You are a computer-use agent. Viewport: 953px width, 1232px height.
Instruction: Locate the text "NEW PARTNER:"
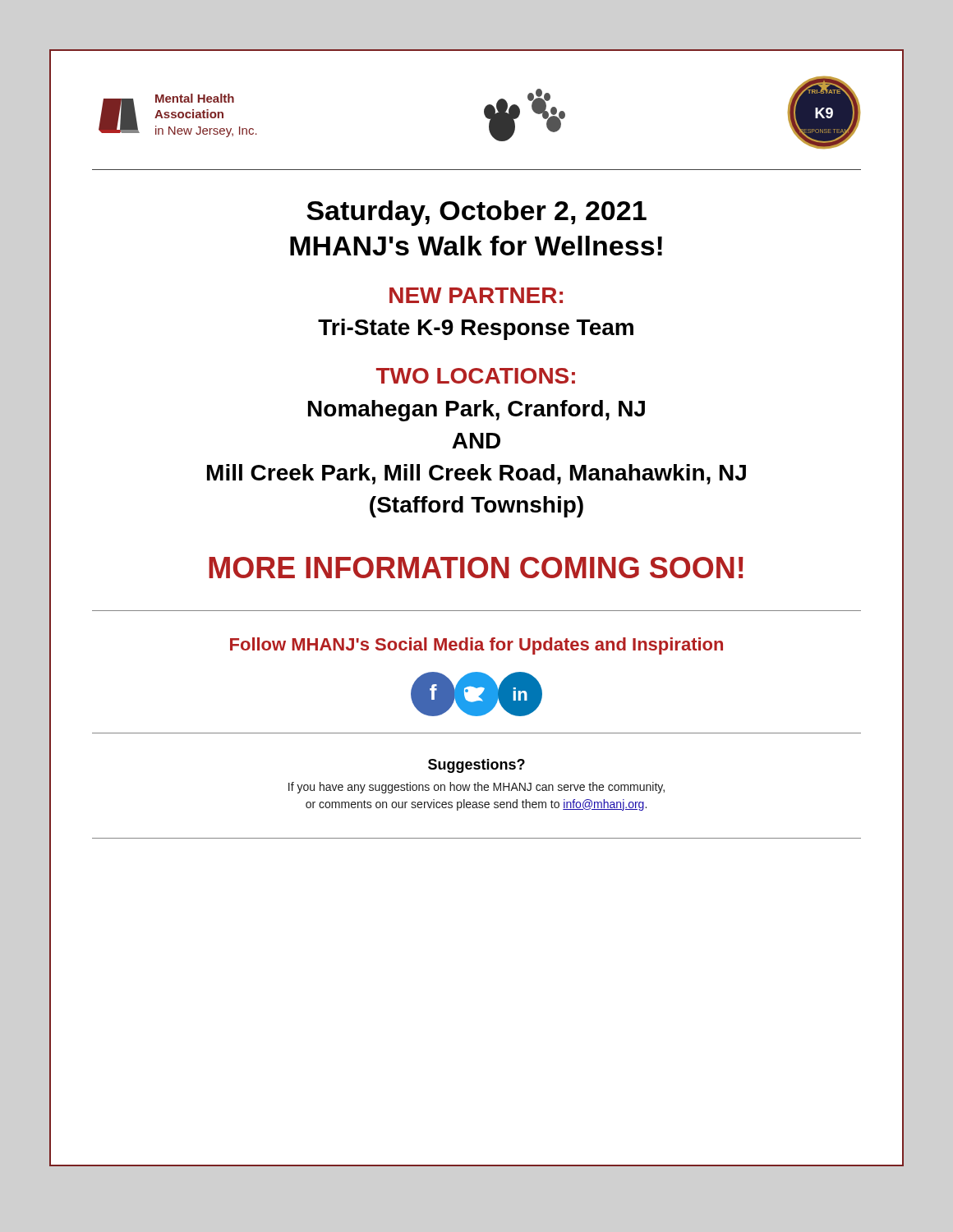pyautogui.click(x=476, y=296)
